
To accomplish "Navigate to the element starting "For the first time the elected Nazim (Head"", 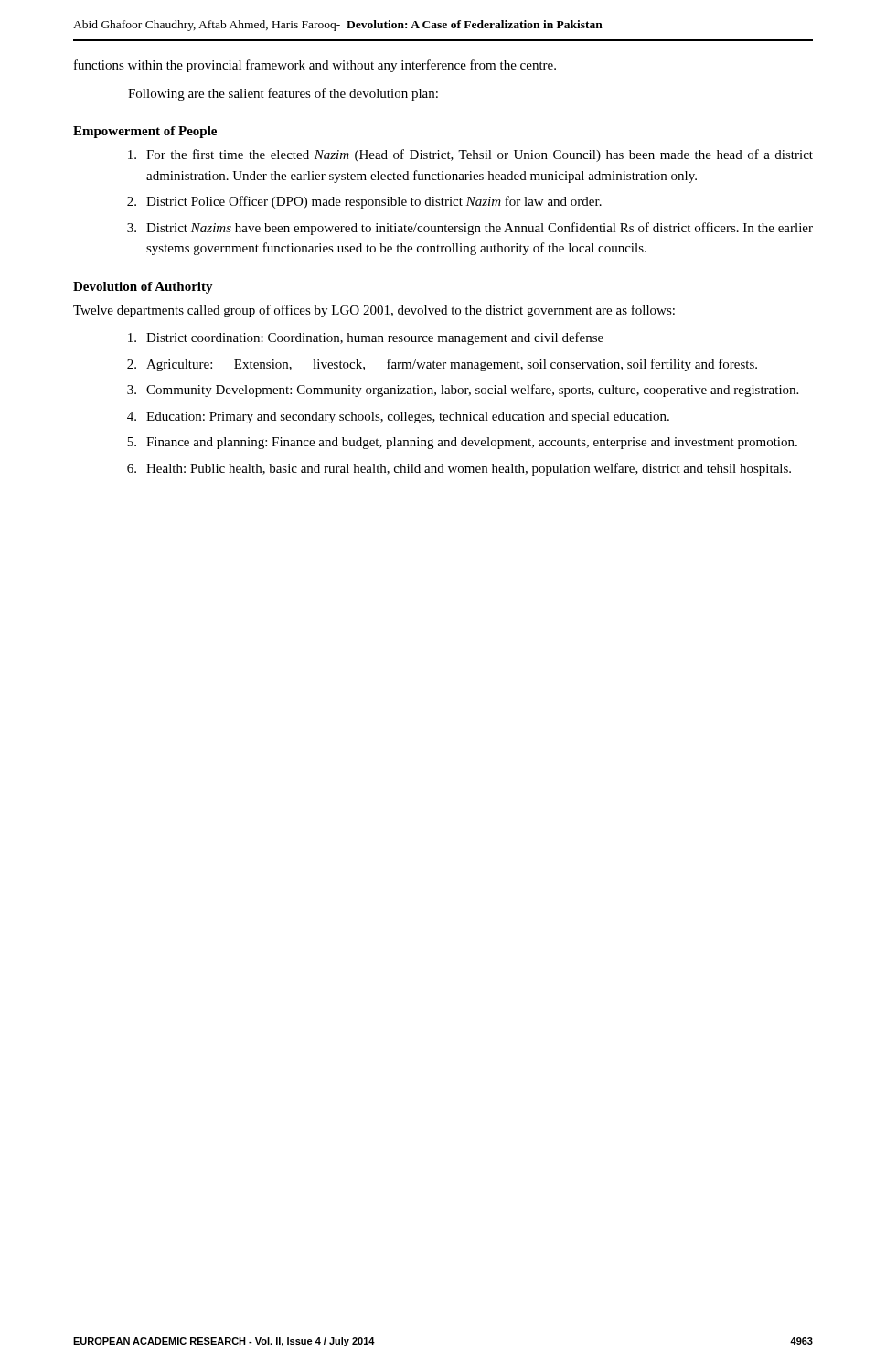I will [x=461, y=165].
